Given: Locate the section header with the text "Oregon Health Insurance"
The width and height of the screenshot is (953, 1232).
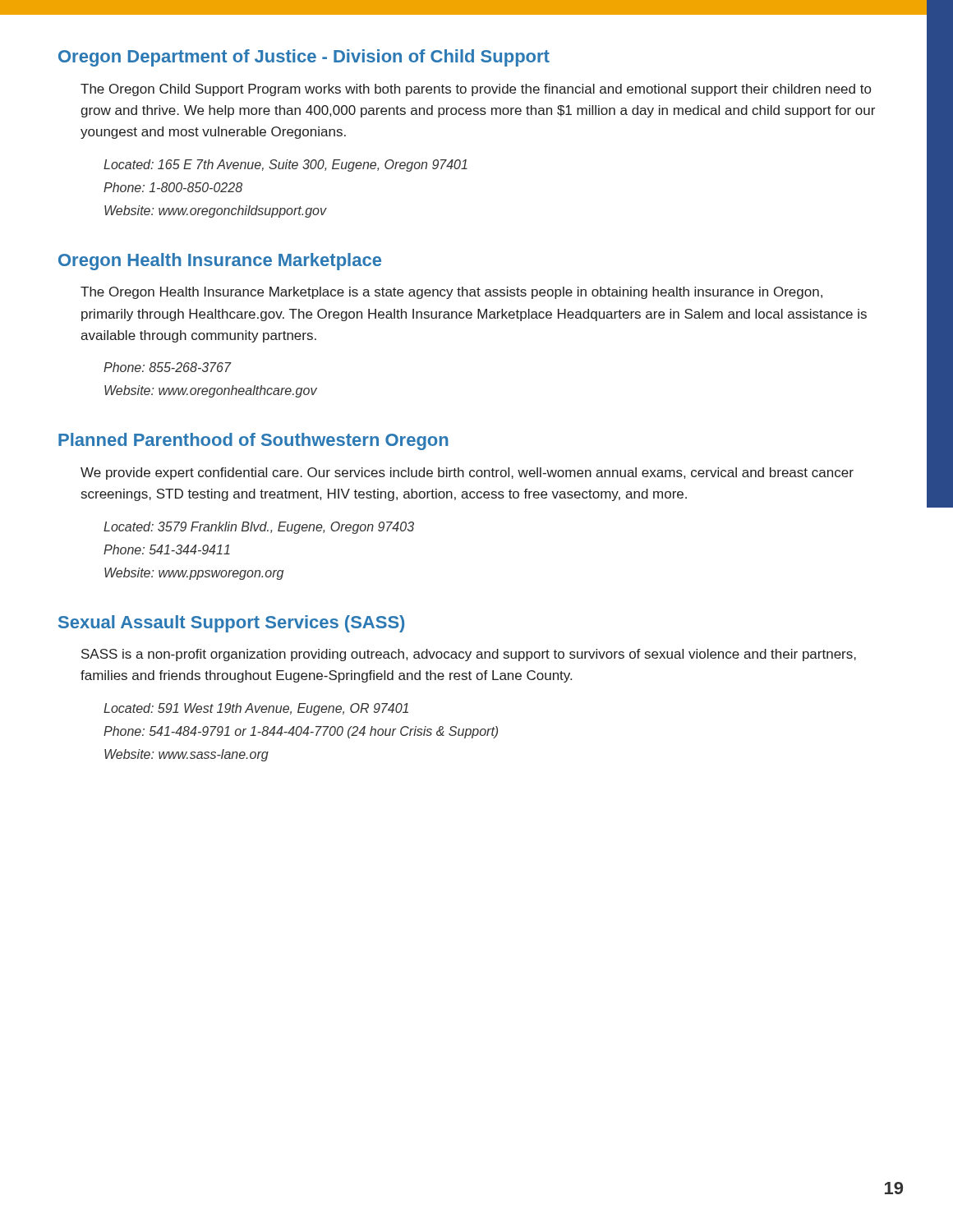Looking at the screenshot, I should pos(220,260).
